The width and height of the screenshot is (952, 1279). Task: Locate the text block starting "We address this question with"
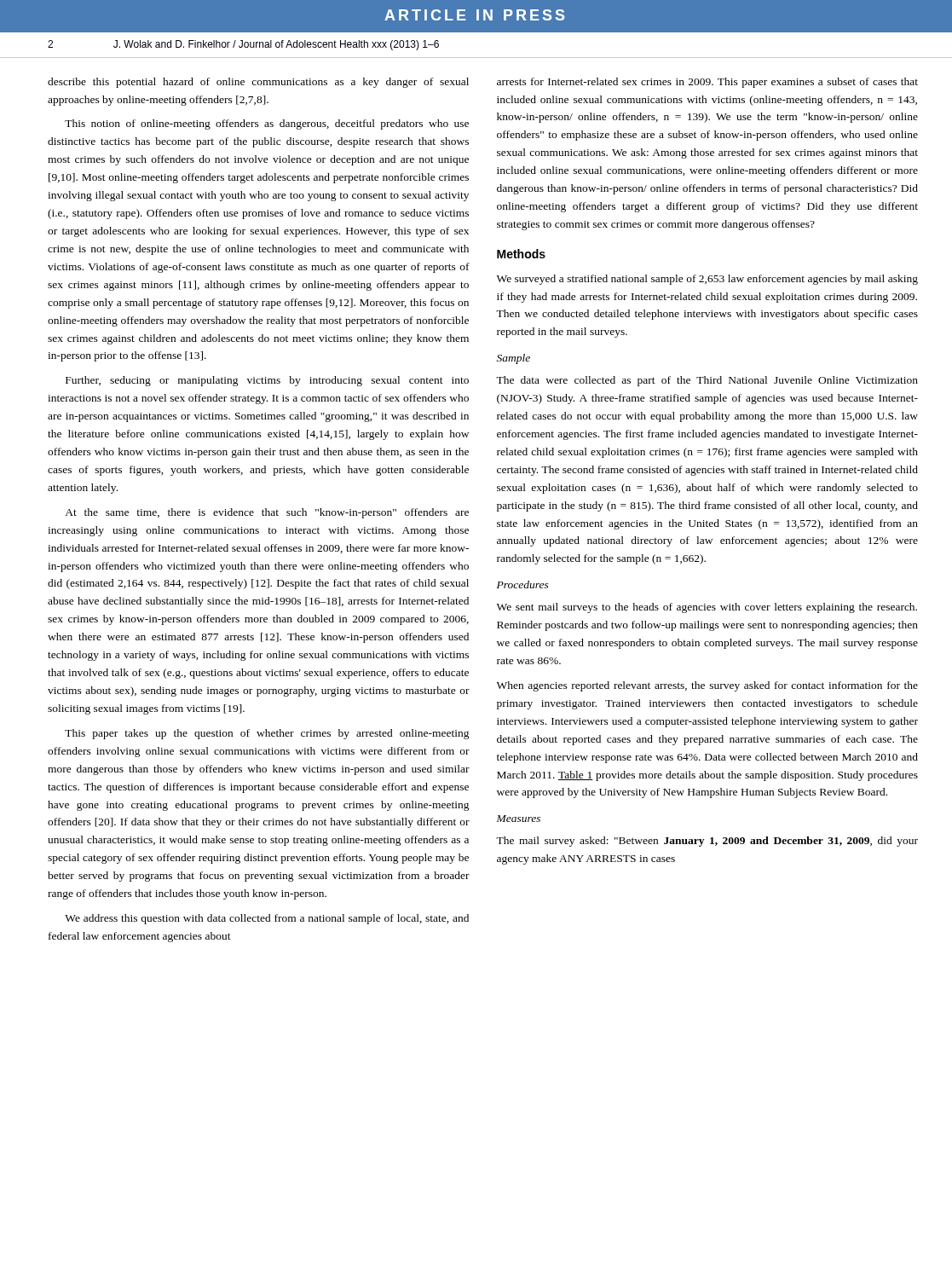pyautogui.click(x=258, y=928)
